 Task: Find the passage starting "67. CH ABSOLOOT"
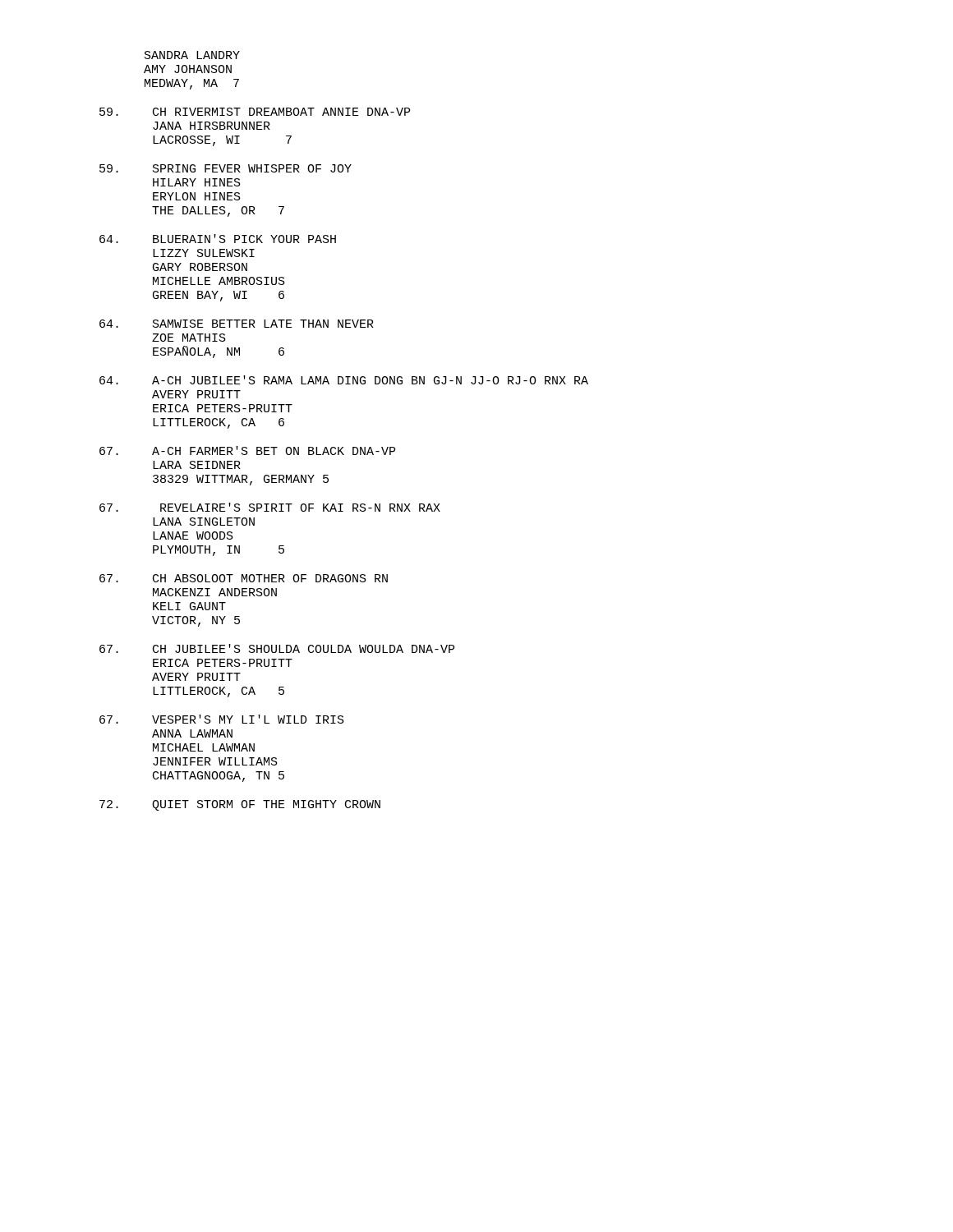point(244,578)
